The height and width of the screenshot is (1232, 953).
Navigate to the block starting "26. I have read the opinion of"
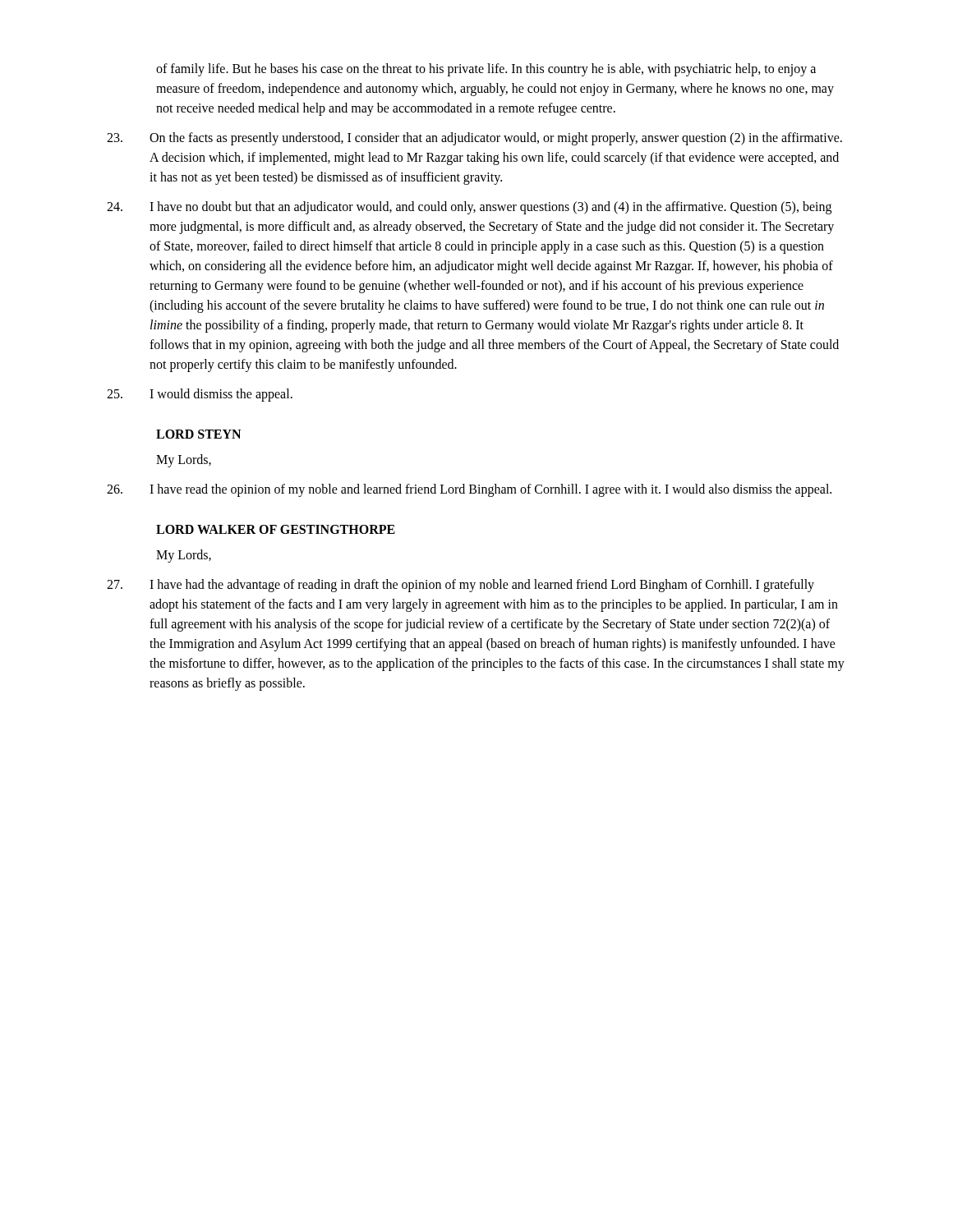click(x=476, y=489)
